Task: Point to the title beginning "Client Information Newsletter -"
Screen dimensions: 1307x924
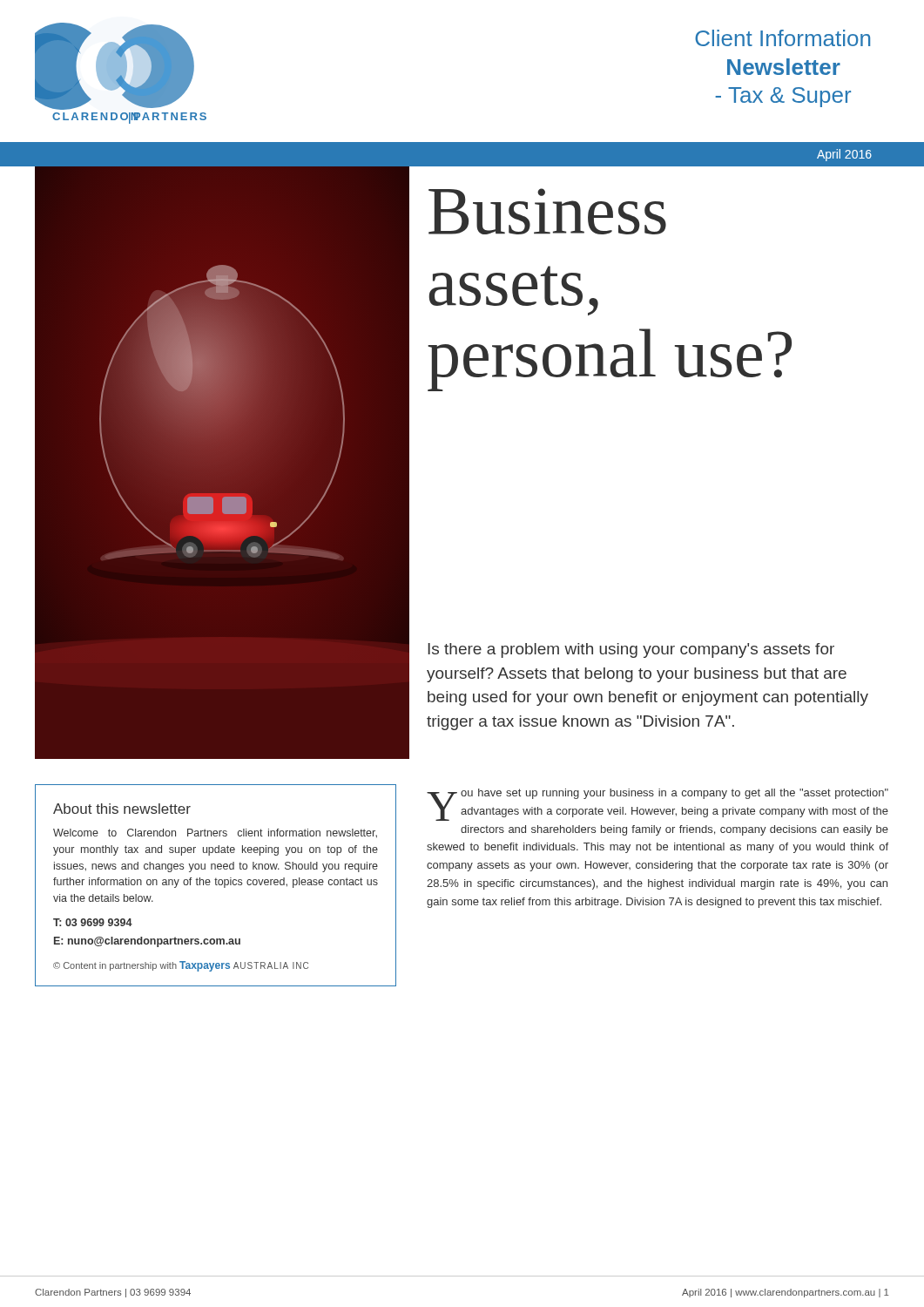Action: [x=783, y=67]
